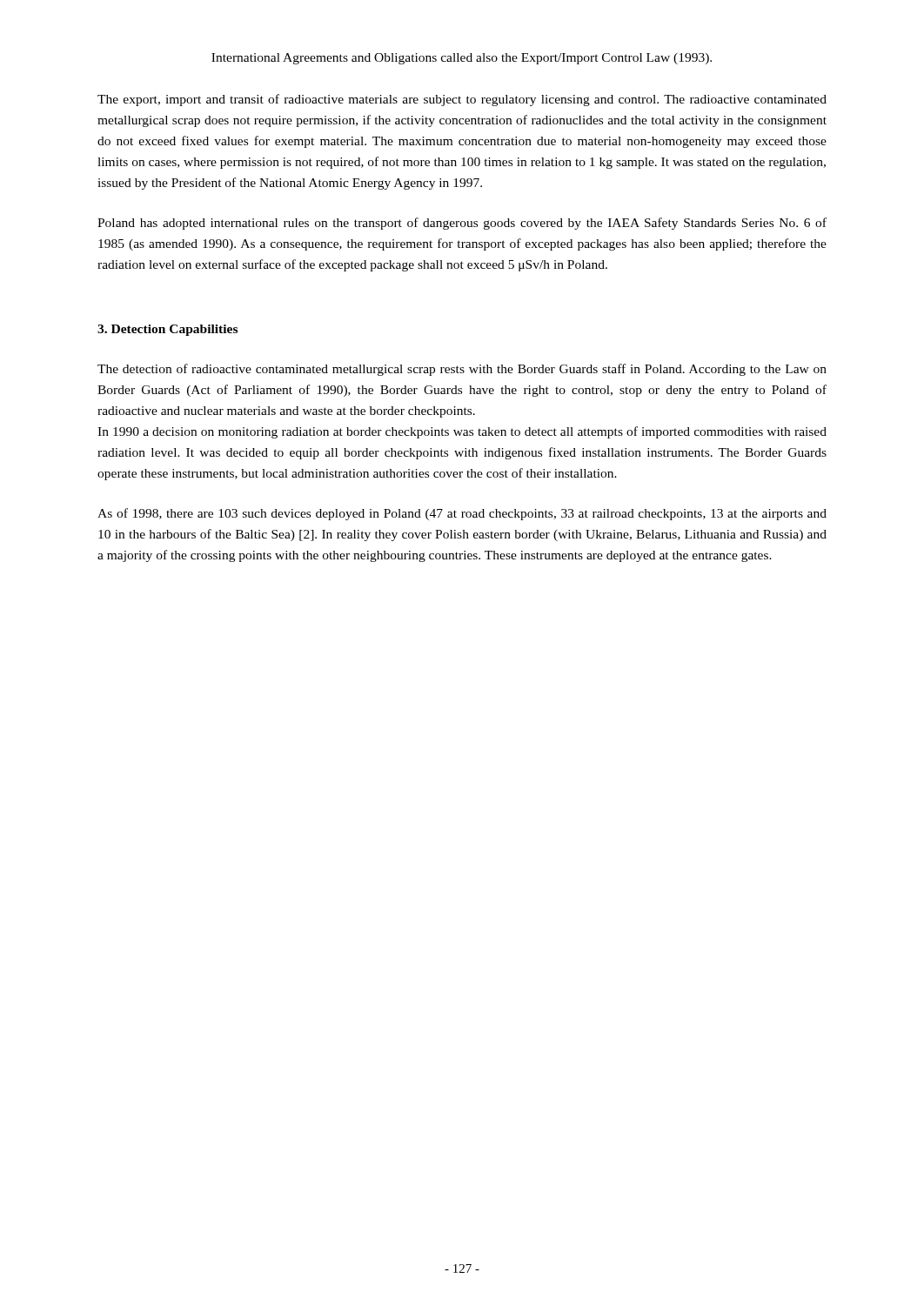Select the passage starting "The detection of radioactive"
This screenshot has height=1305, width=924.
(462, 389)
